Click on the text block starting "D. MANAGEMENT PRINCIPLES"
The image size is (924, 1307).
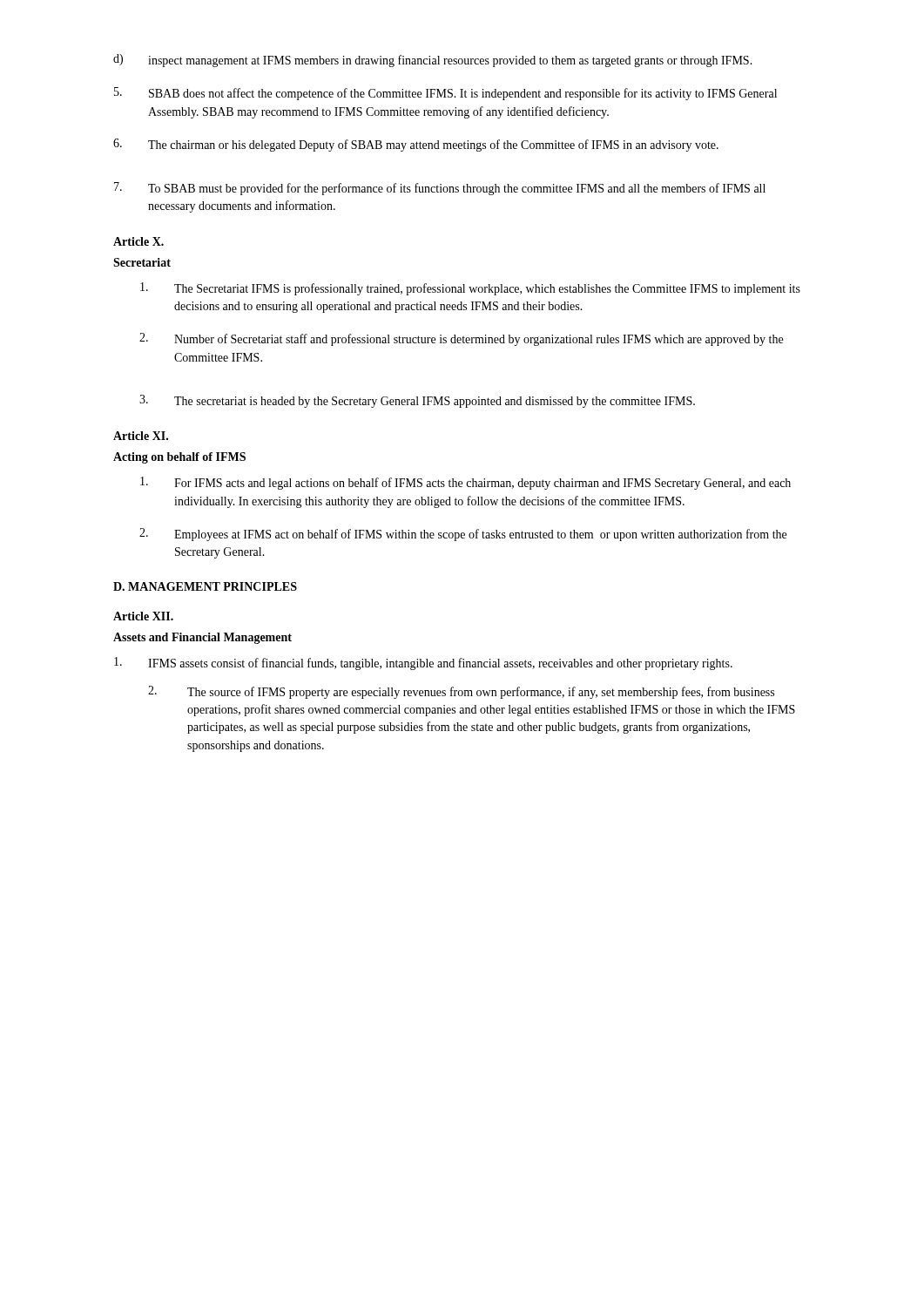point(205,587)
